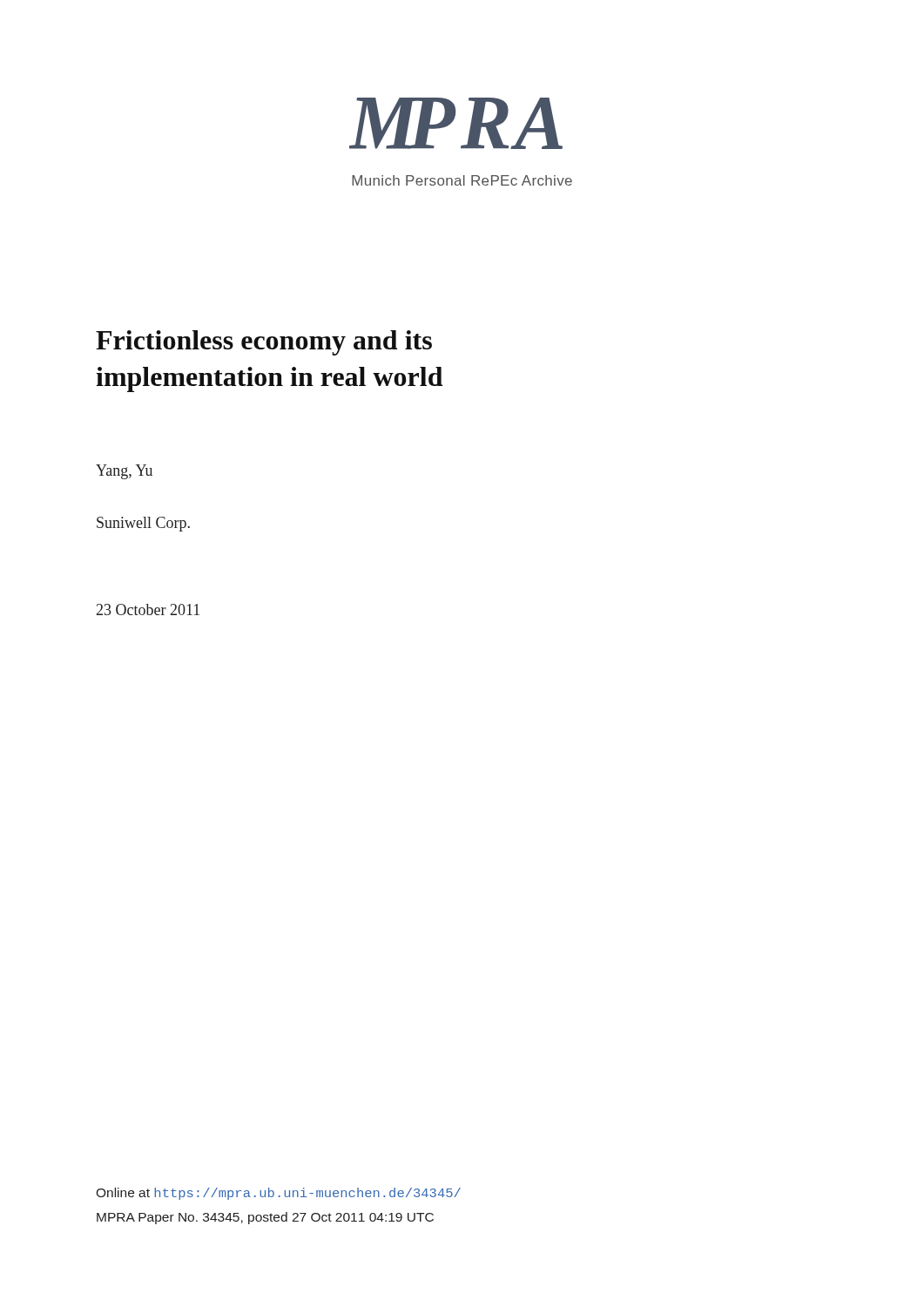Locate a logo
Screen dimensions: 1307x924
[462, 130]
